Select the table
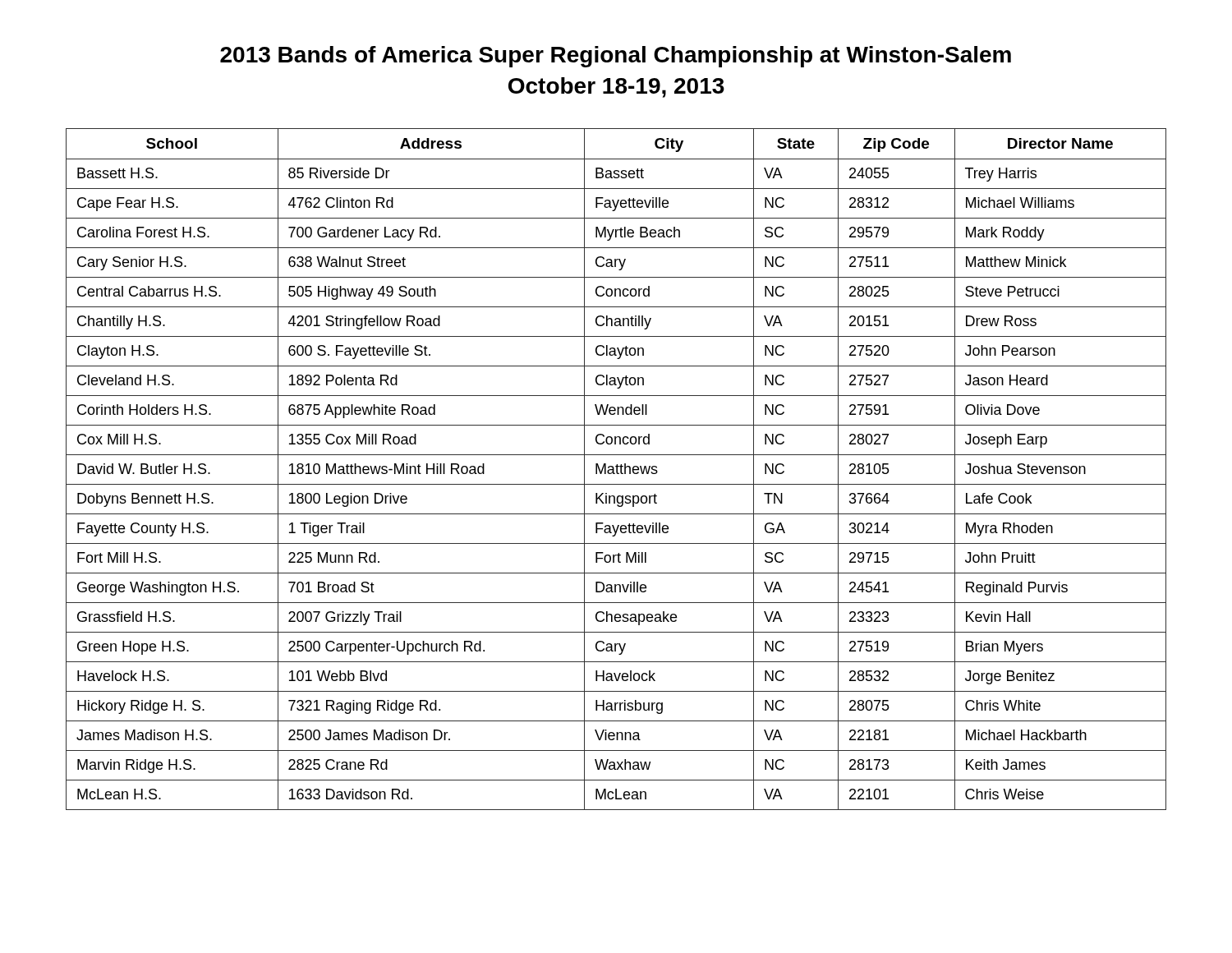This screenshot has height=953, width=1232. (x=616, y=469)
